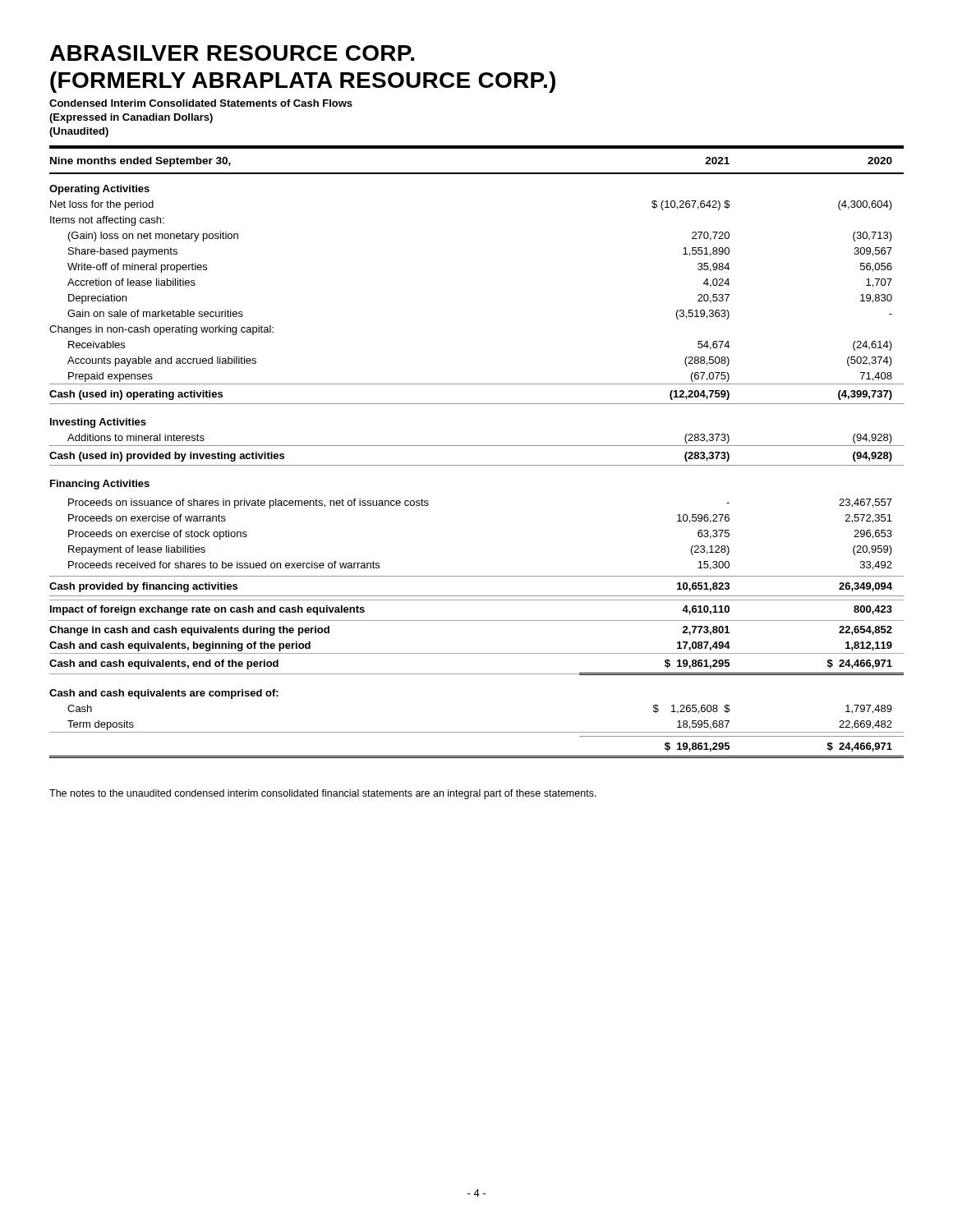Screen dimensions: 1232x953
Task: Click on the section header containing "Condensed Interim Consolidated Statements of Cash Flows (Expressed"
Action: click(x=201, y=103)
